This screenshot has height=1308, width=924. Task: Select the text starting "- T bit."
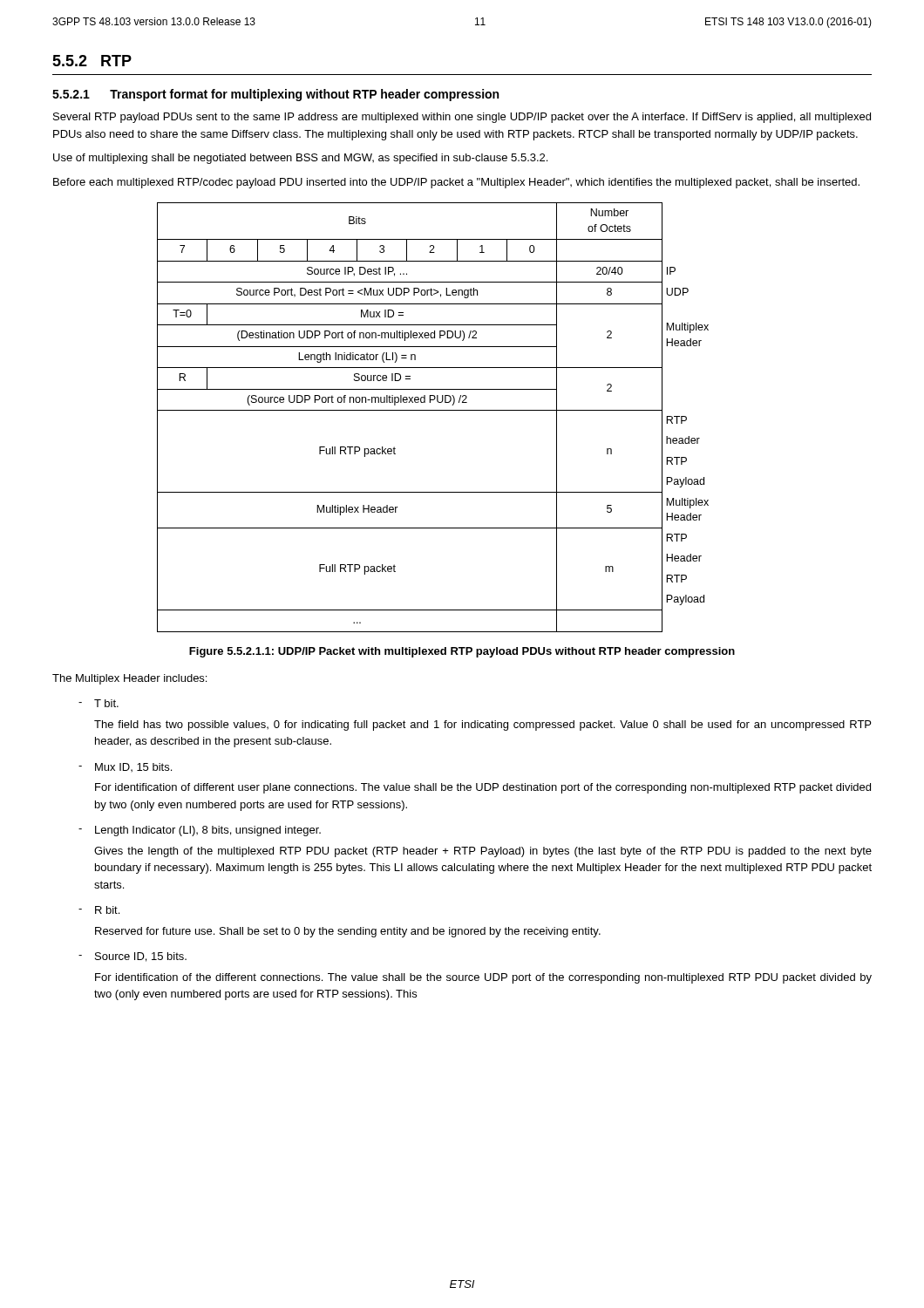click(99, 703)
